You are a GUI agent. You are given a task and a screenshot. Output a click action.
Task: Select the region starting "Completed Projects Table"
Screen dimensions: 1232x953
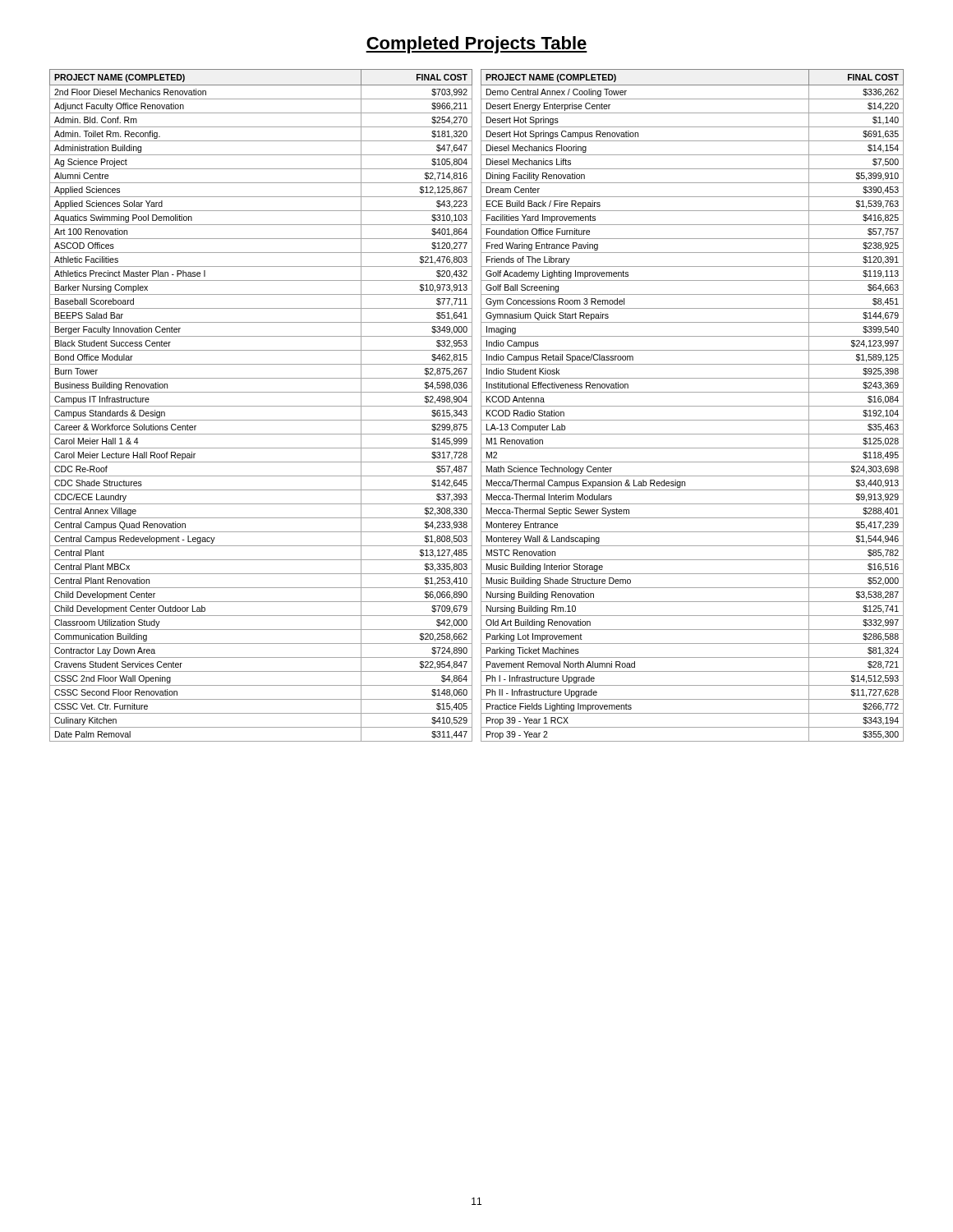(476, 44)
